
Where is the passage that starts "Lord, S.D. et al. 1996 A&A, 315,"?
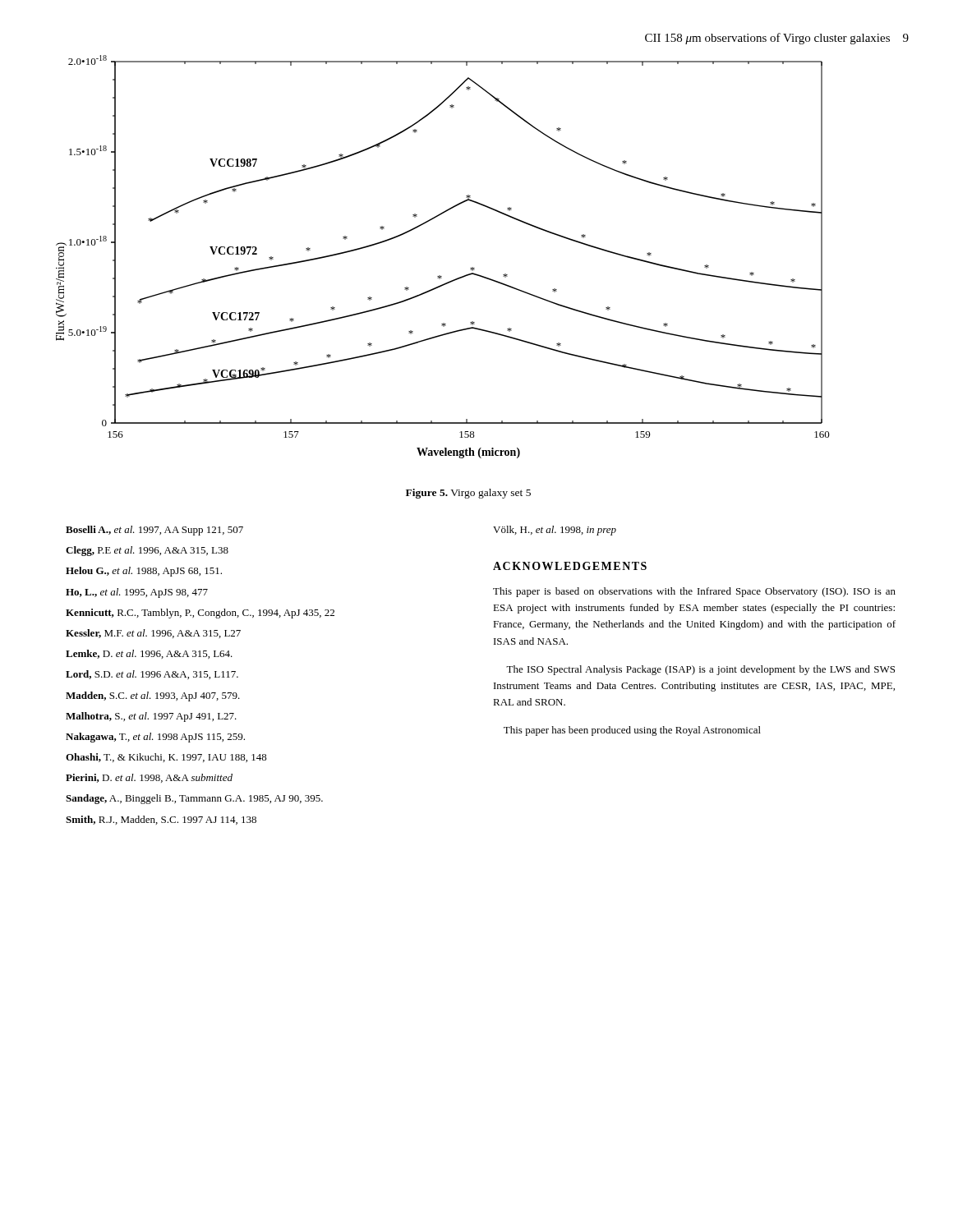(x=152, y=674)
